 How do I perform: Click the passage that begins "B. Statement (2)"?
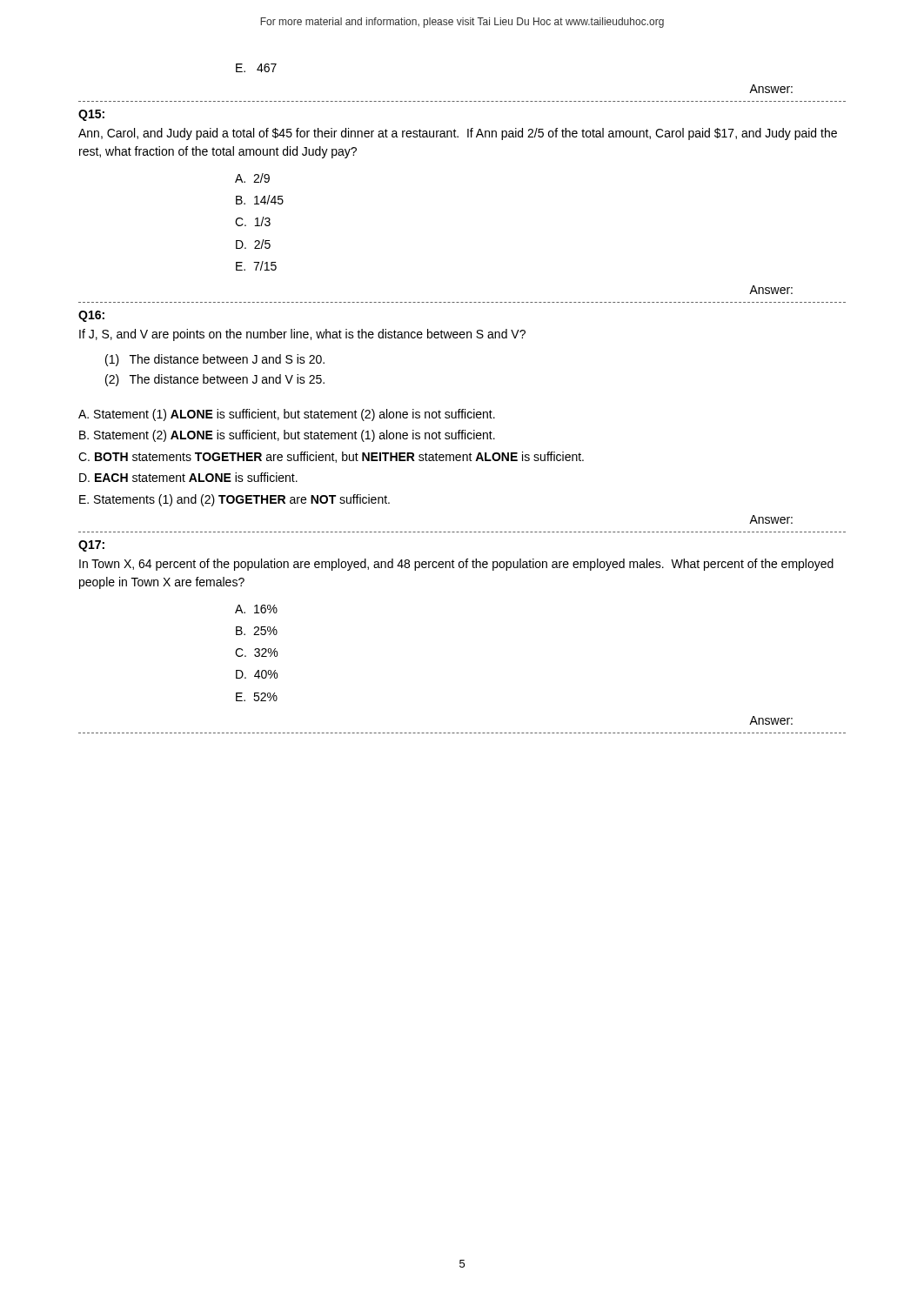tap(287, 435)
